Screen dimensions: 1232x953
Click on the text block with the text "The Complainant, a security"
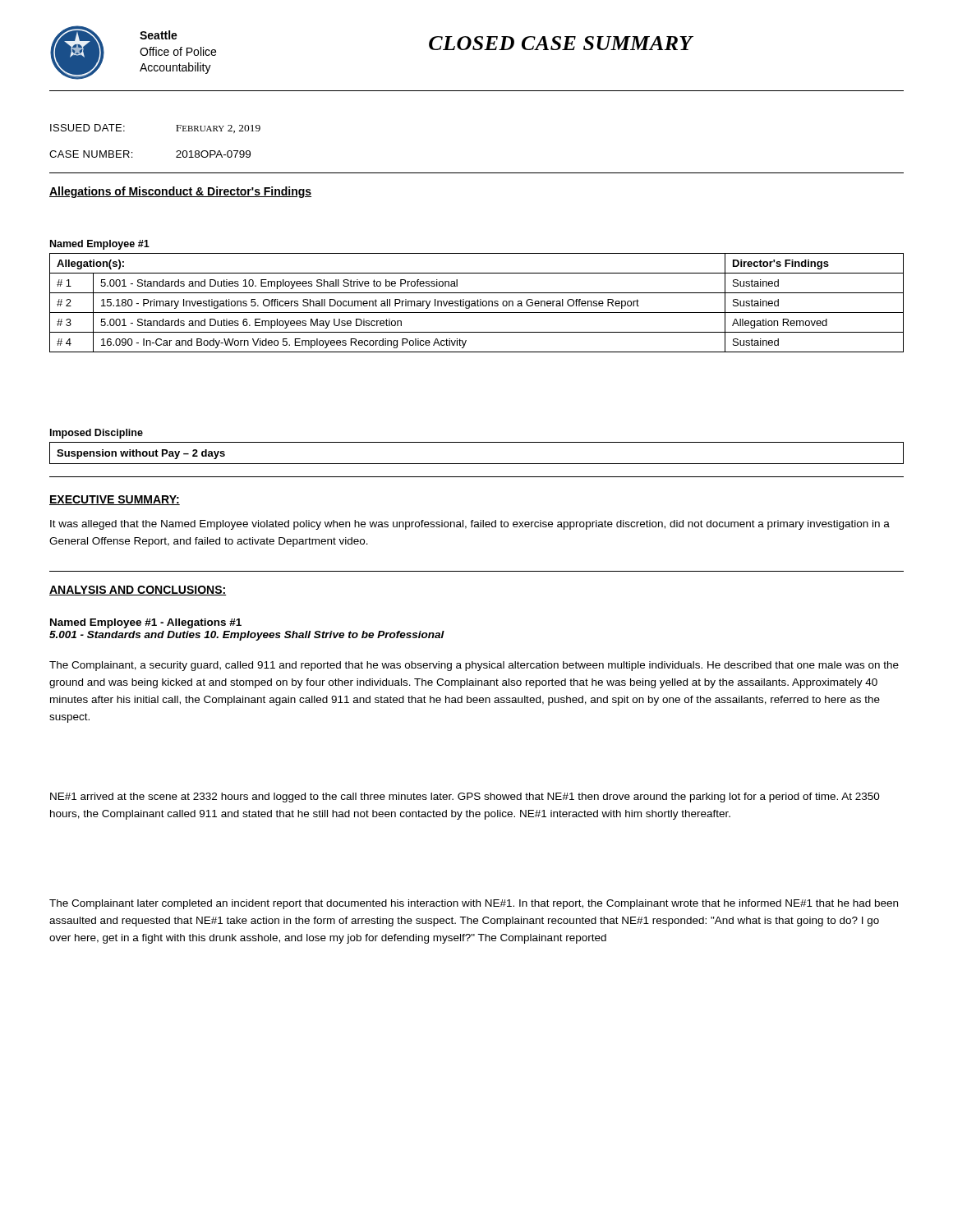474,691
